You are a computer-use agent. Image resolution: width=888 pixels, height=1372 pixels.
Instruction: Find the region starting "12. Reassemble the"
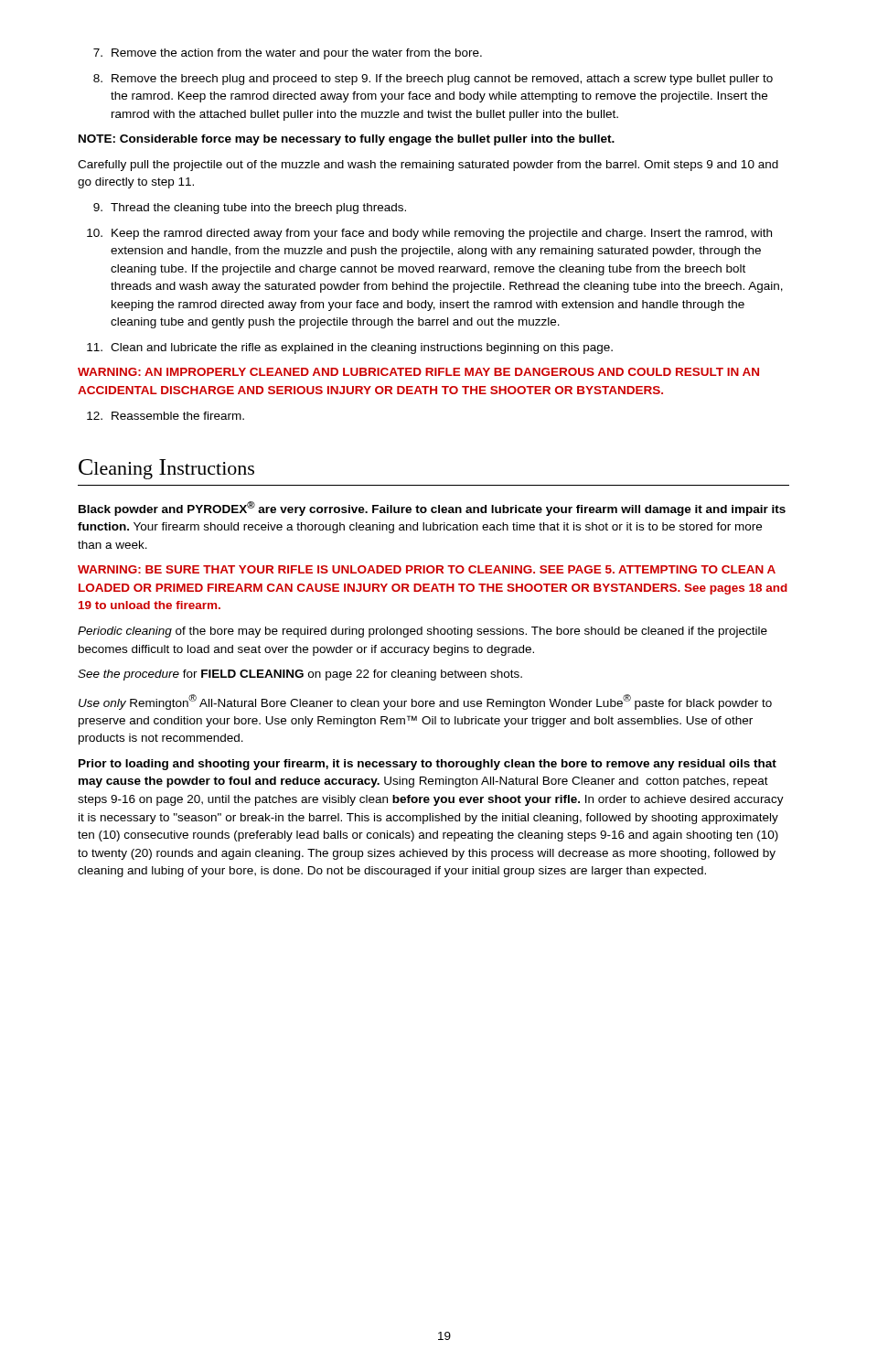click(166, 416)
